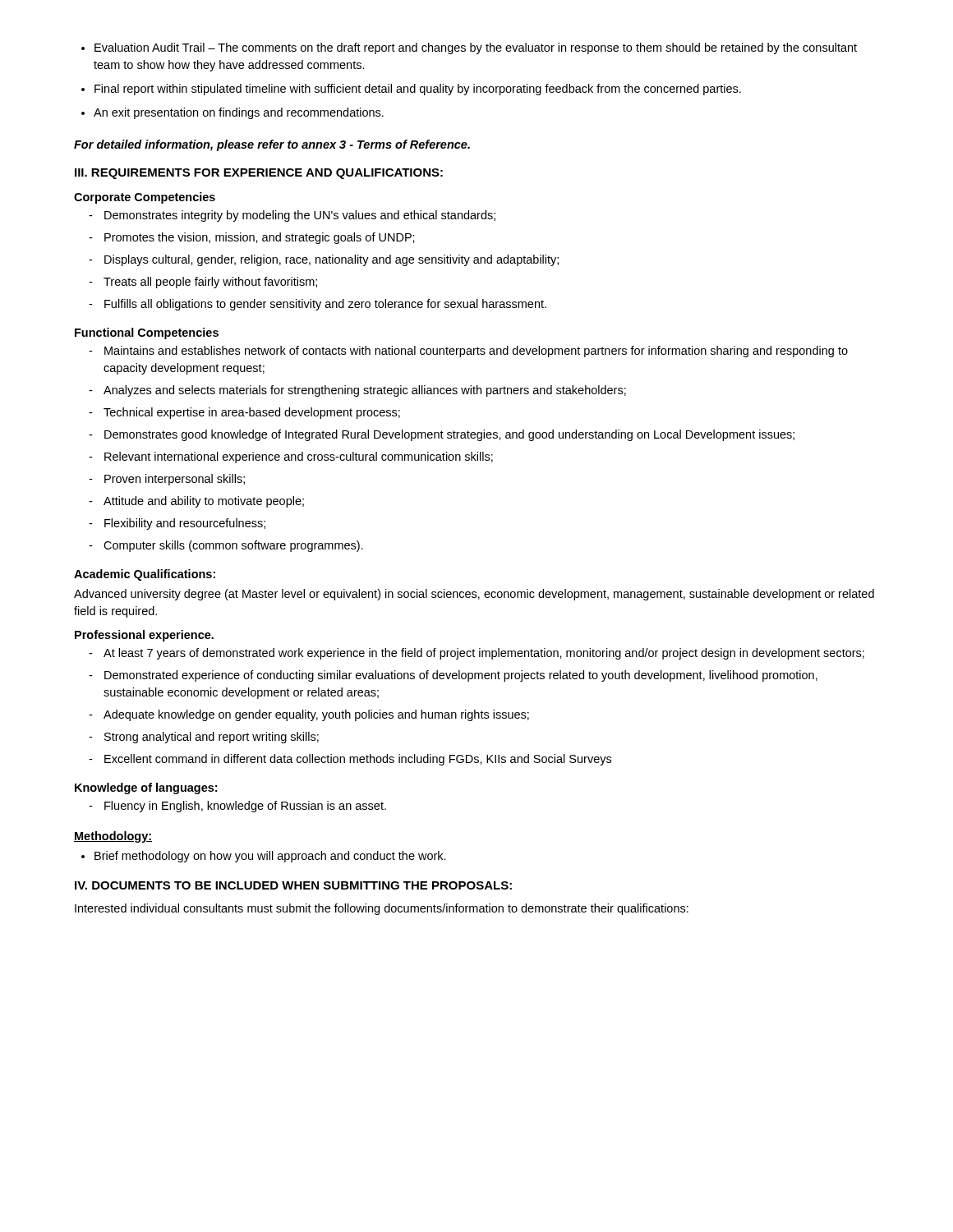953x1232 pixels.
Task: Find the list item that reads "An exit presentation on findings"
Action: [232, 113]
